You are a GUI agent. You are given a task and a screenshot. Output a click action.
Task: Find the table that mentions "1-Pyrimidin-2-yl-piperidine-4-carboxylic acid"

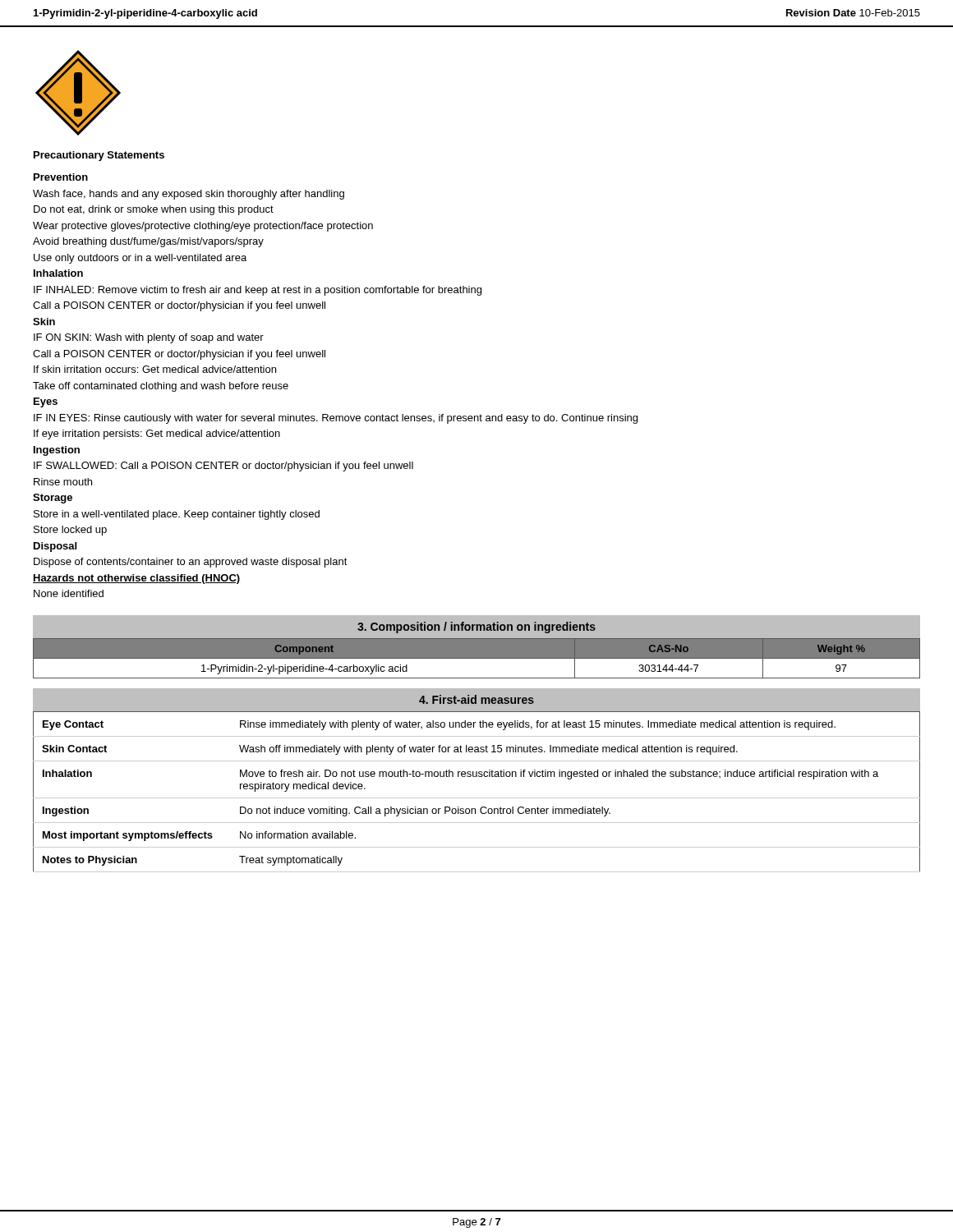pyautogui.click(x=476, y=658)
